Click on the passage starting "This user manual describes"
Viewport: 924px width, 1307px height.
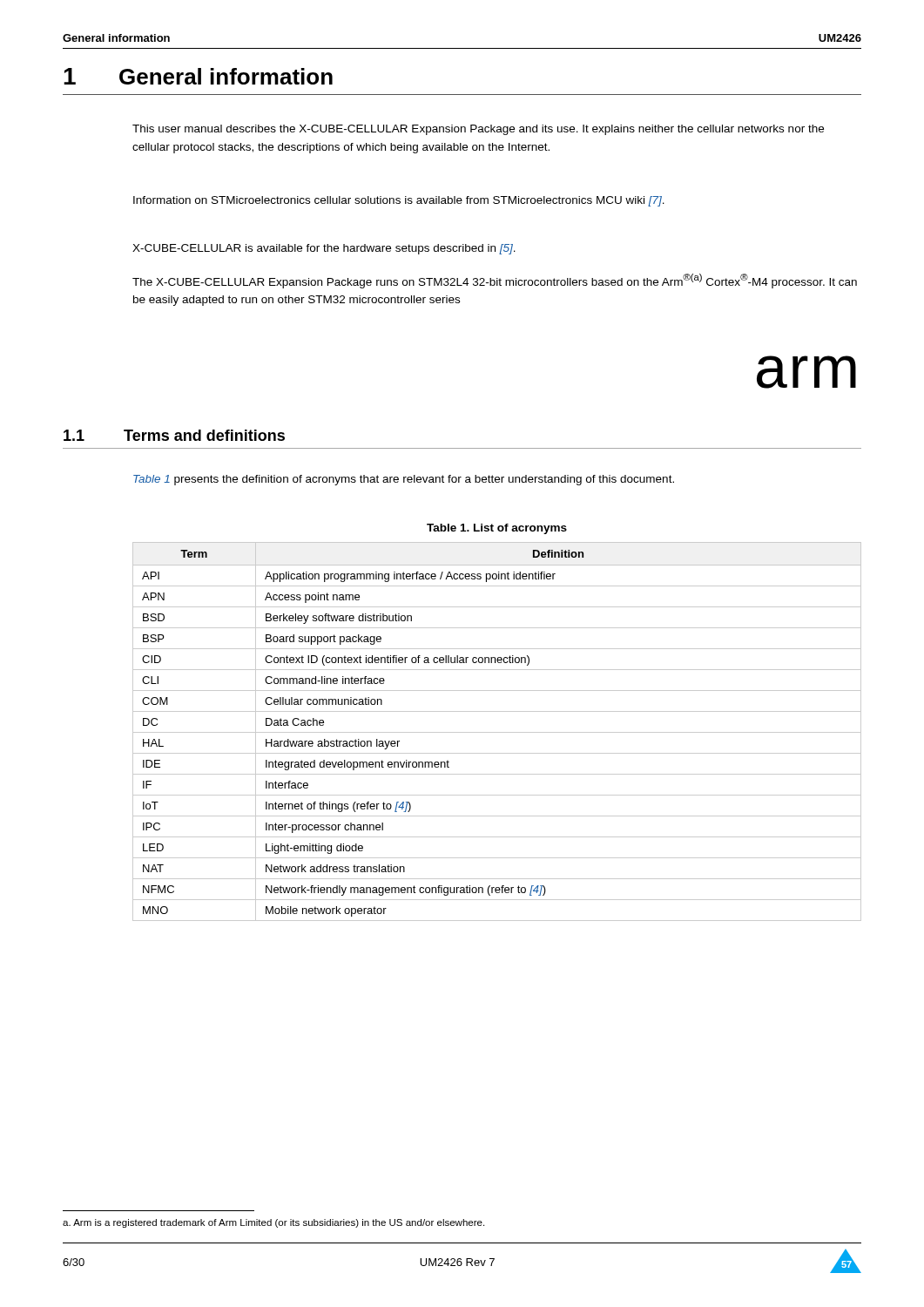pos(478,138)
